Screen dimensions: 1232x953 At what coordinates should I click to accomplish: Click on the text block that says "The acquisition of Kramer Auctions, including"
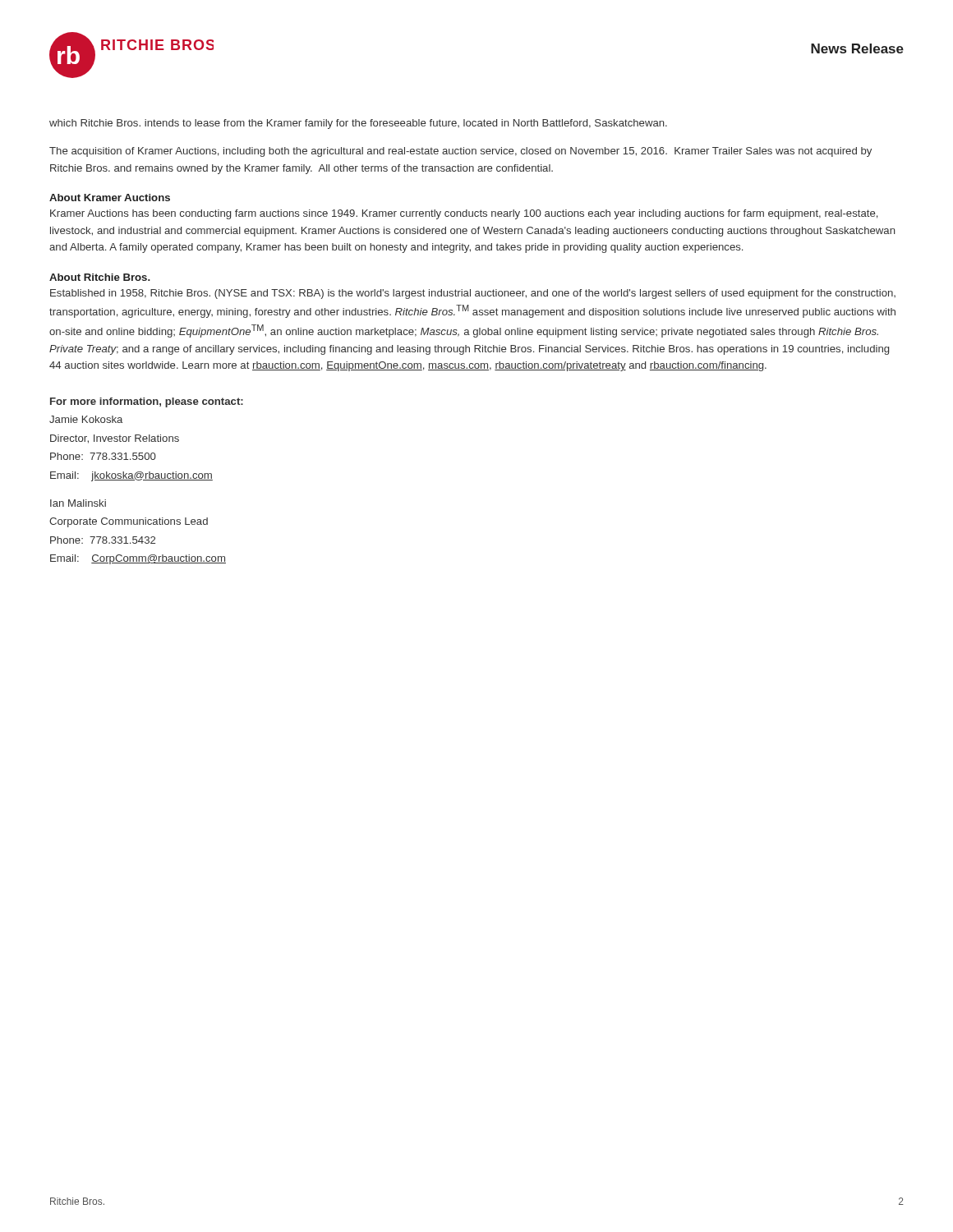coord(461,159)
